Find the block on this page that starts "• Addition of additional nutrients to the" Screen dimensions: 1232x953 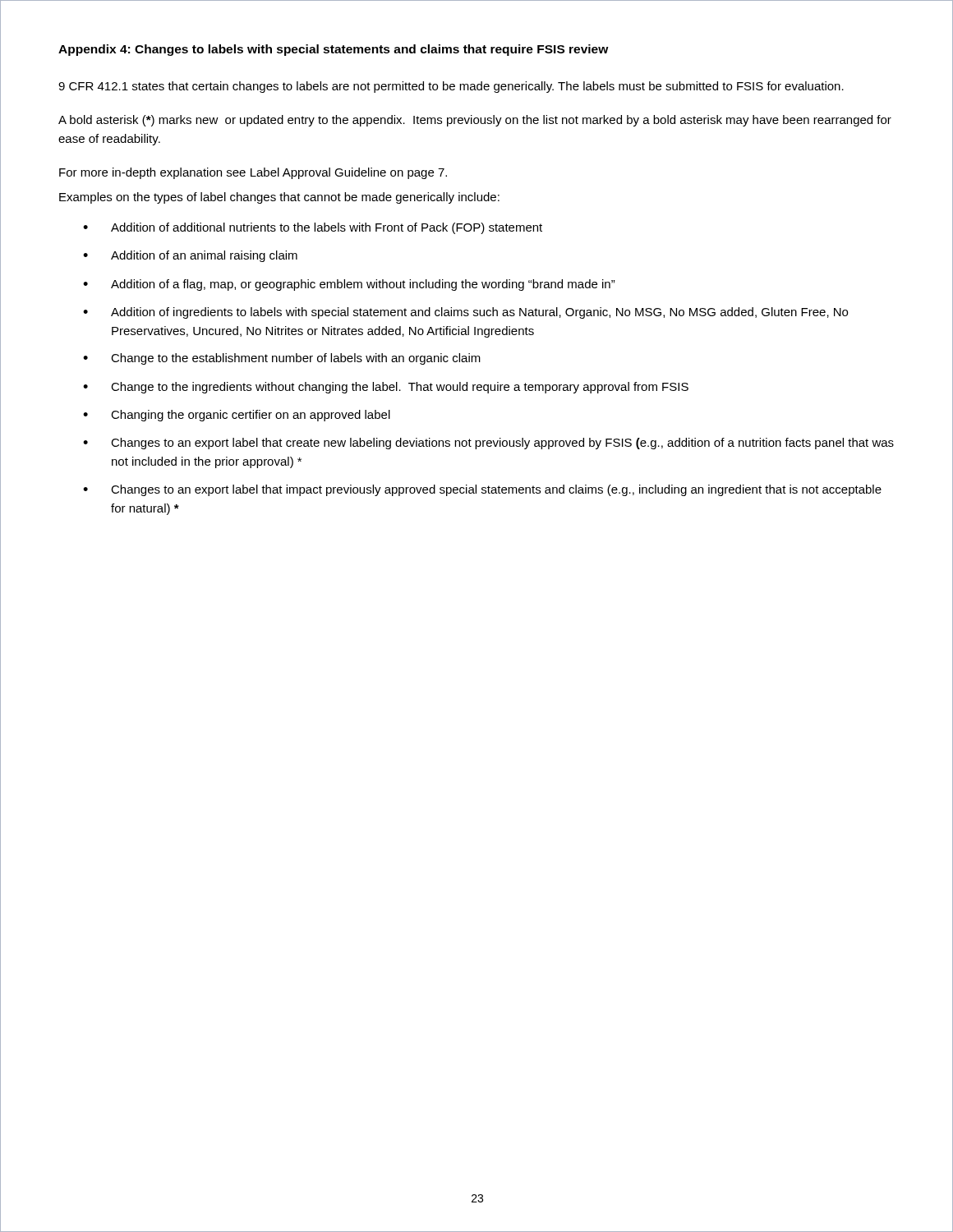[489, 228]
